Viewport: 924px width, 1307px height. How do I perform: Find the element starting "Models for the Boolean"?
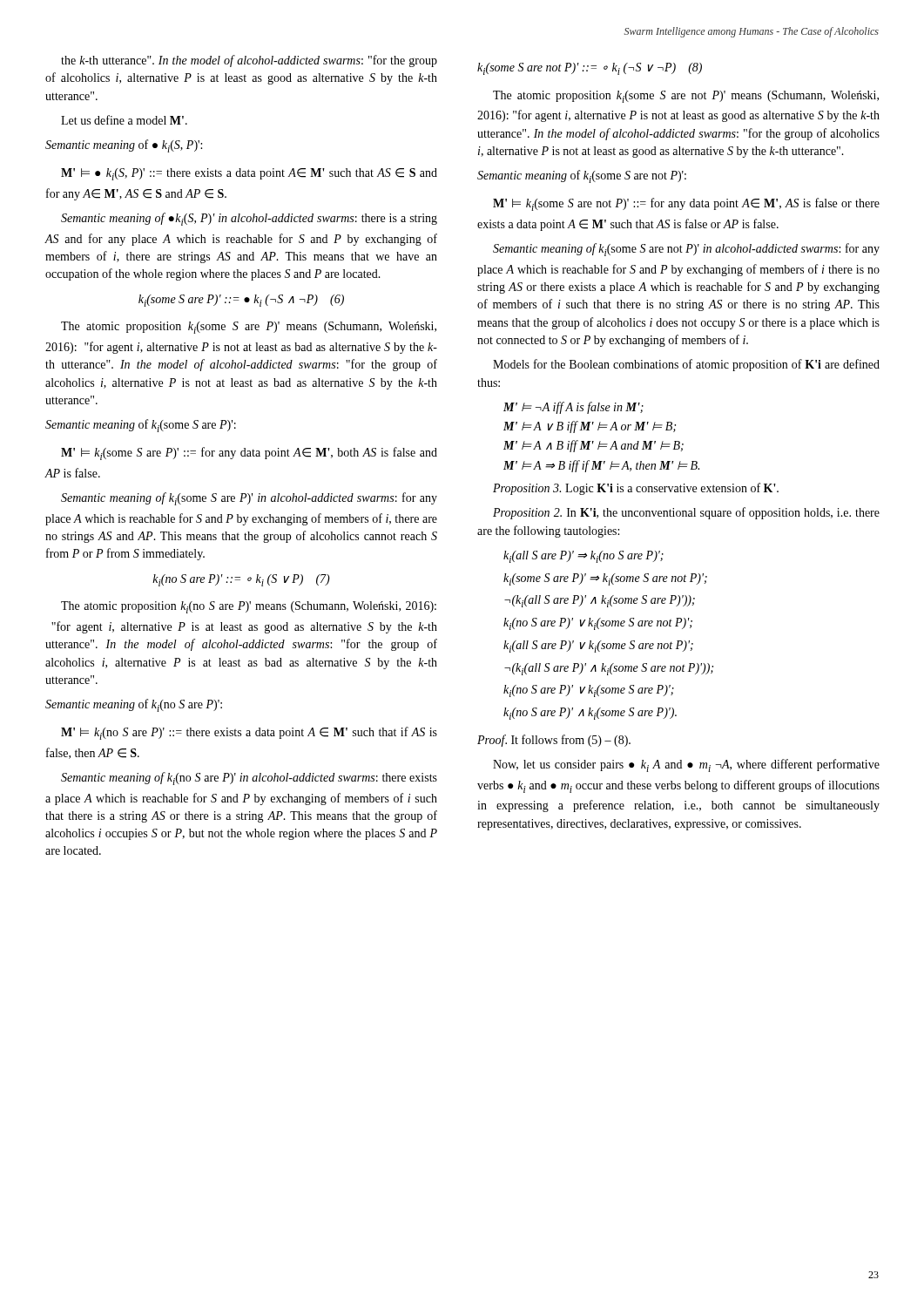[678, 374]
